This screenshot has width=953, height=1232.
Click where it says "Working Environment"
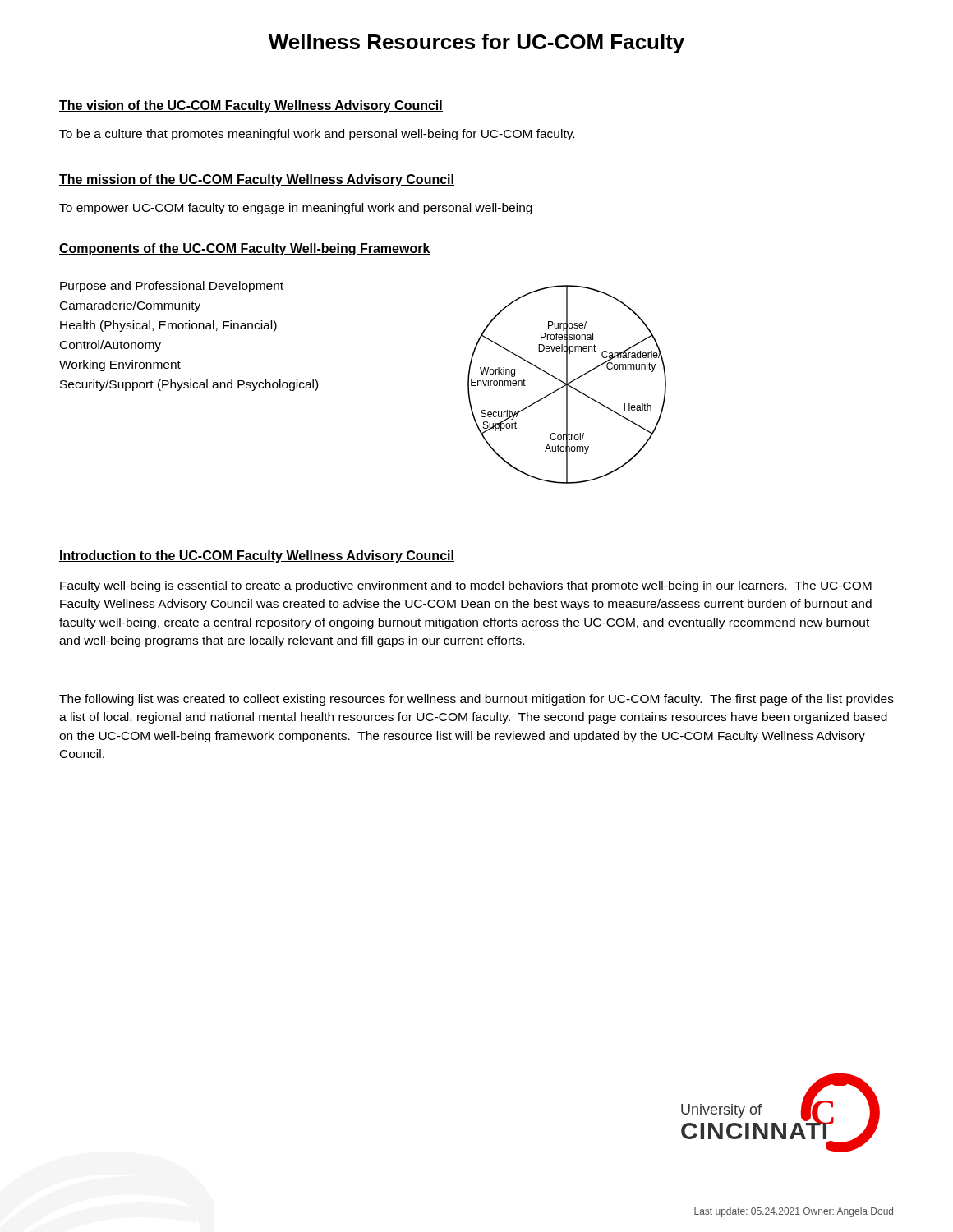click(120, 364)
